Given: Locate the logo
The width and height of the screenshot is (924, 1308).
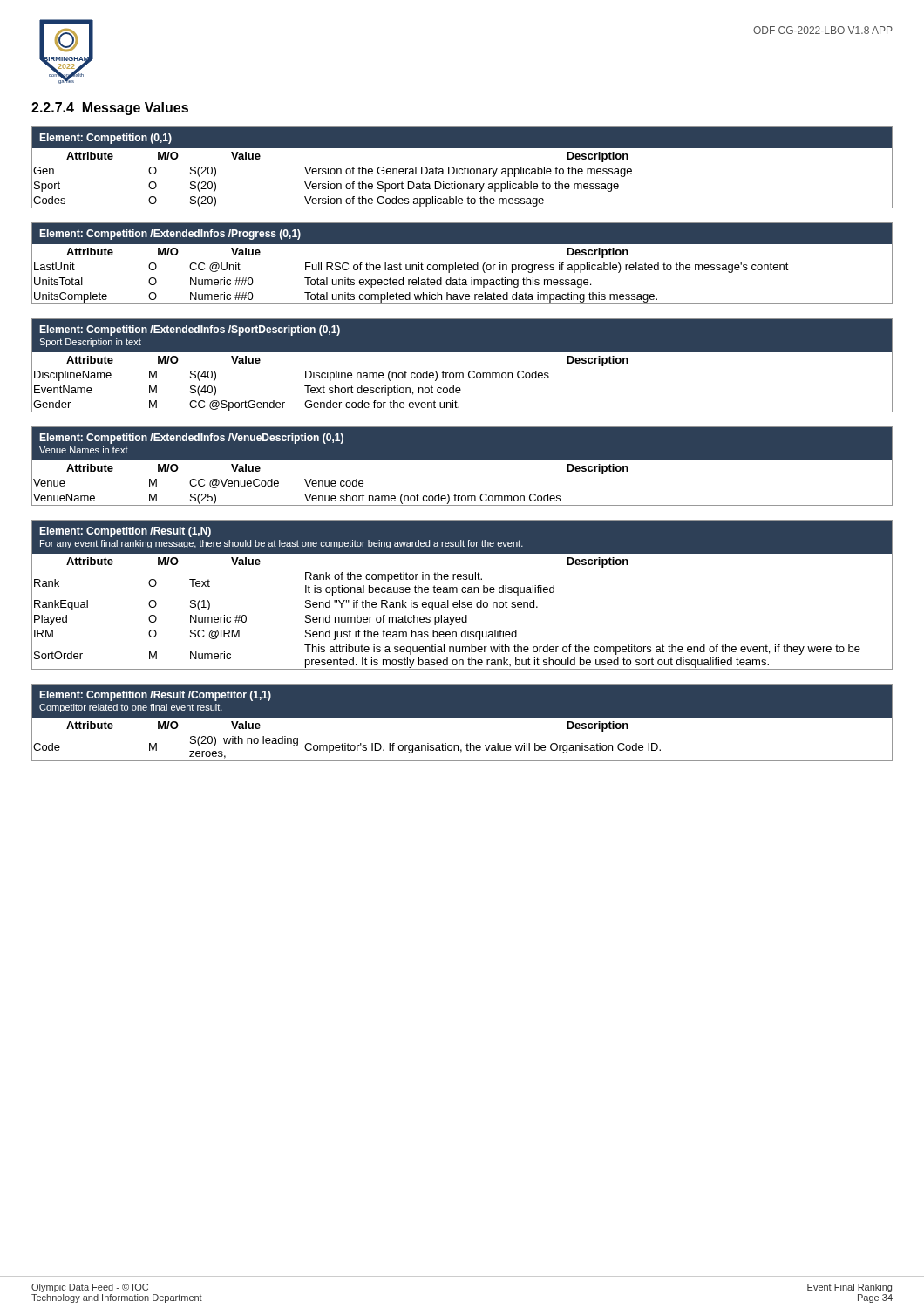Looking at the screenshot, I should point(71,52).
